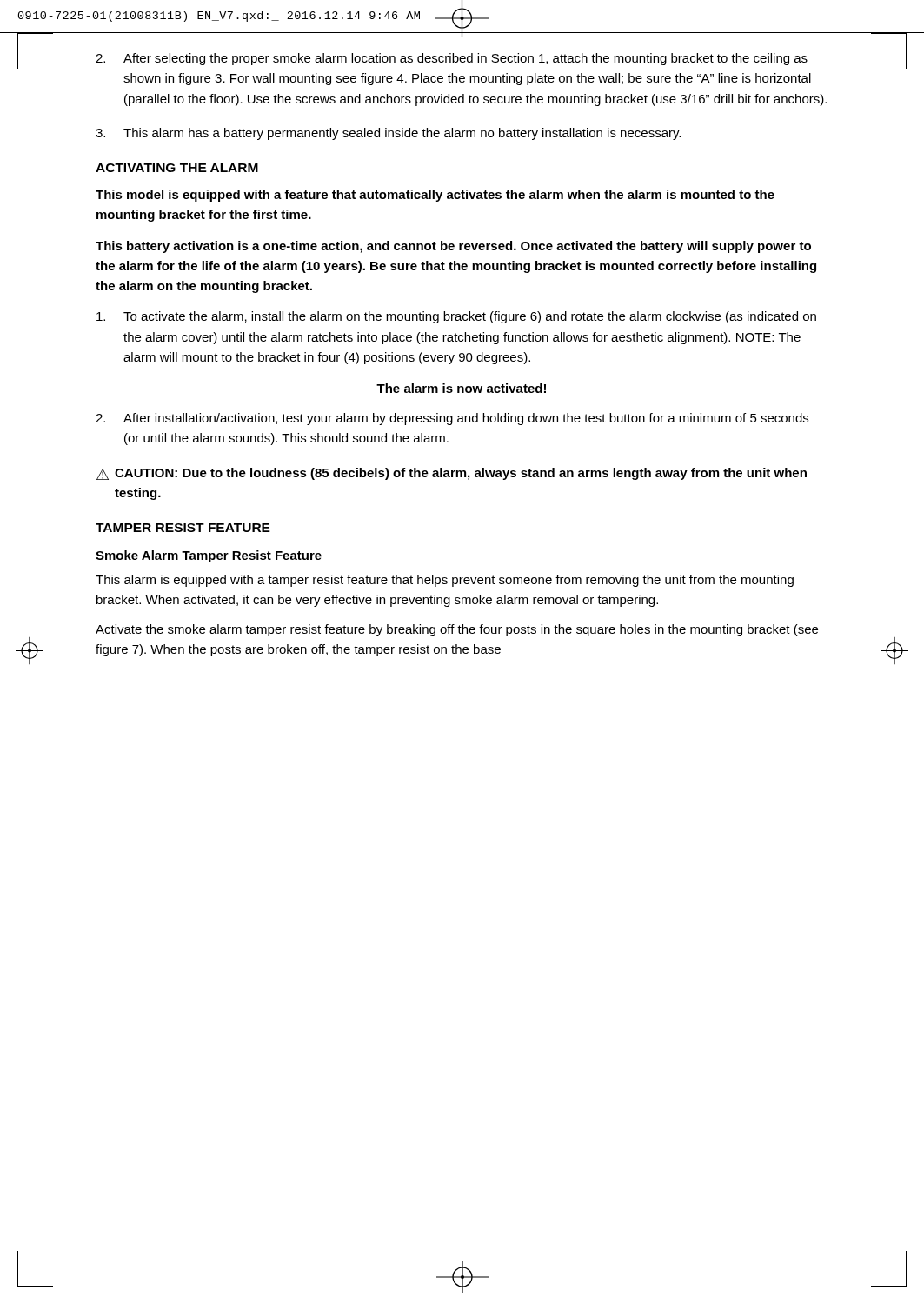Navigate to the element starting "The alarm is now activated!"
This screenshot has width=924, height=1304.
pos(462,388)
